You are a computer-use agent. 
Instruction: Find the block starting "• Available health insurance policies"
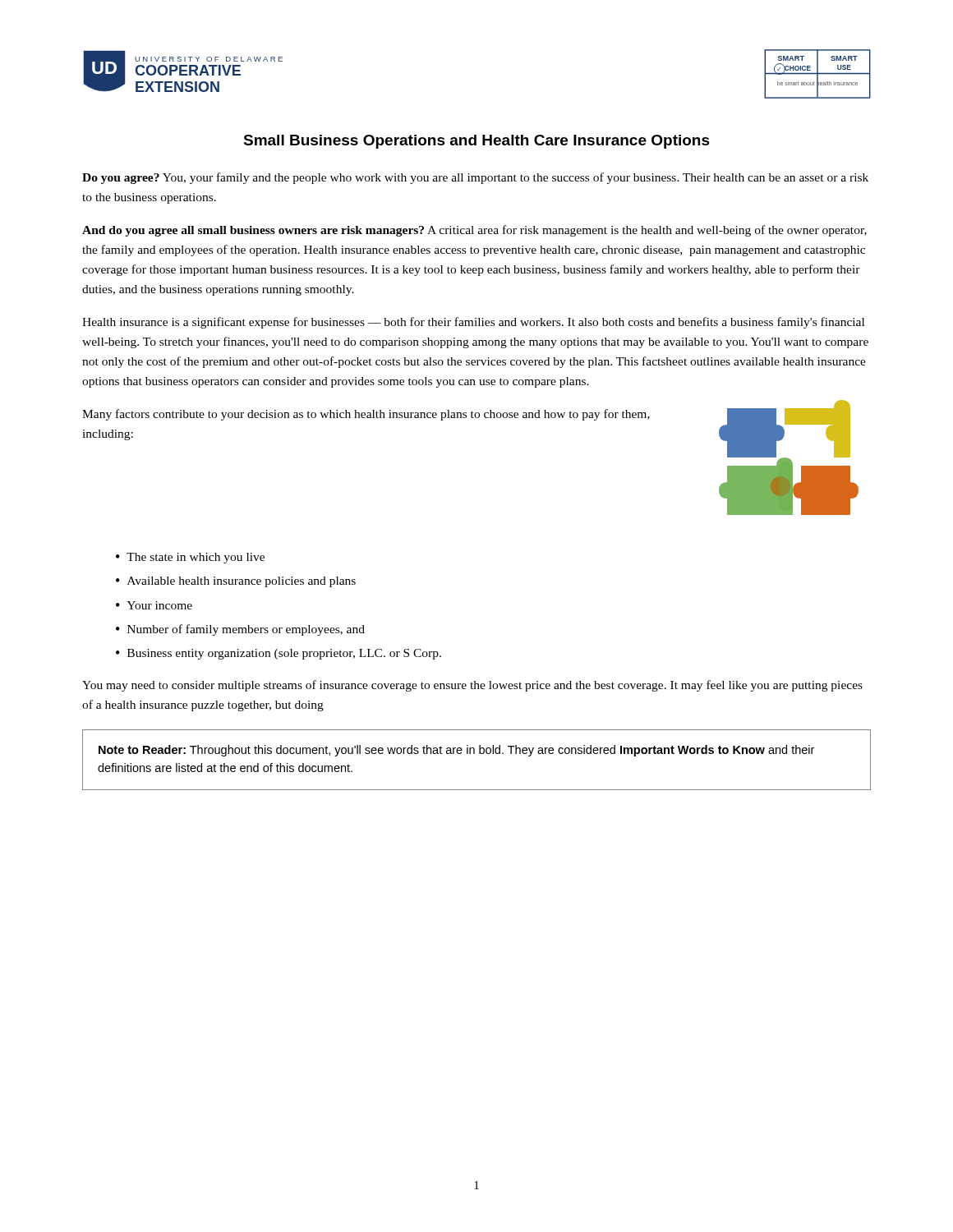point(236,582)
